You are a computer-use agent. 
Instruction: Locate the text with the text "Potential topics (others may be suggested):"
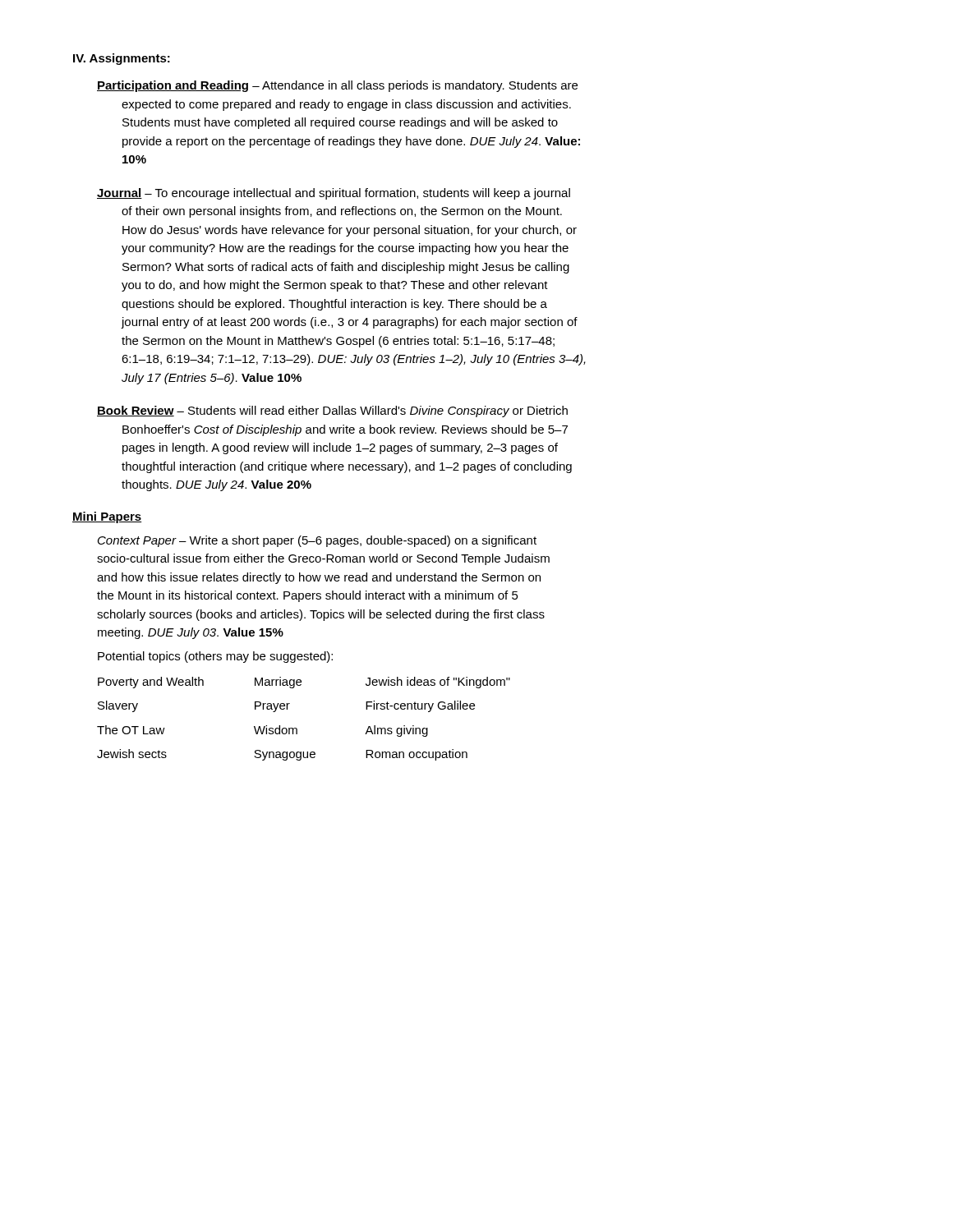click(215, 655)
